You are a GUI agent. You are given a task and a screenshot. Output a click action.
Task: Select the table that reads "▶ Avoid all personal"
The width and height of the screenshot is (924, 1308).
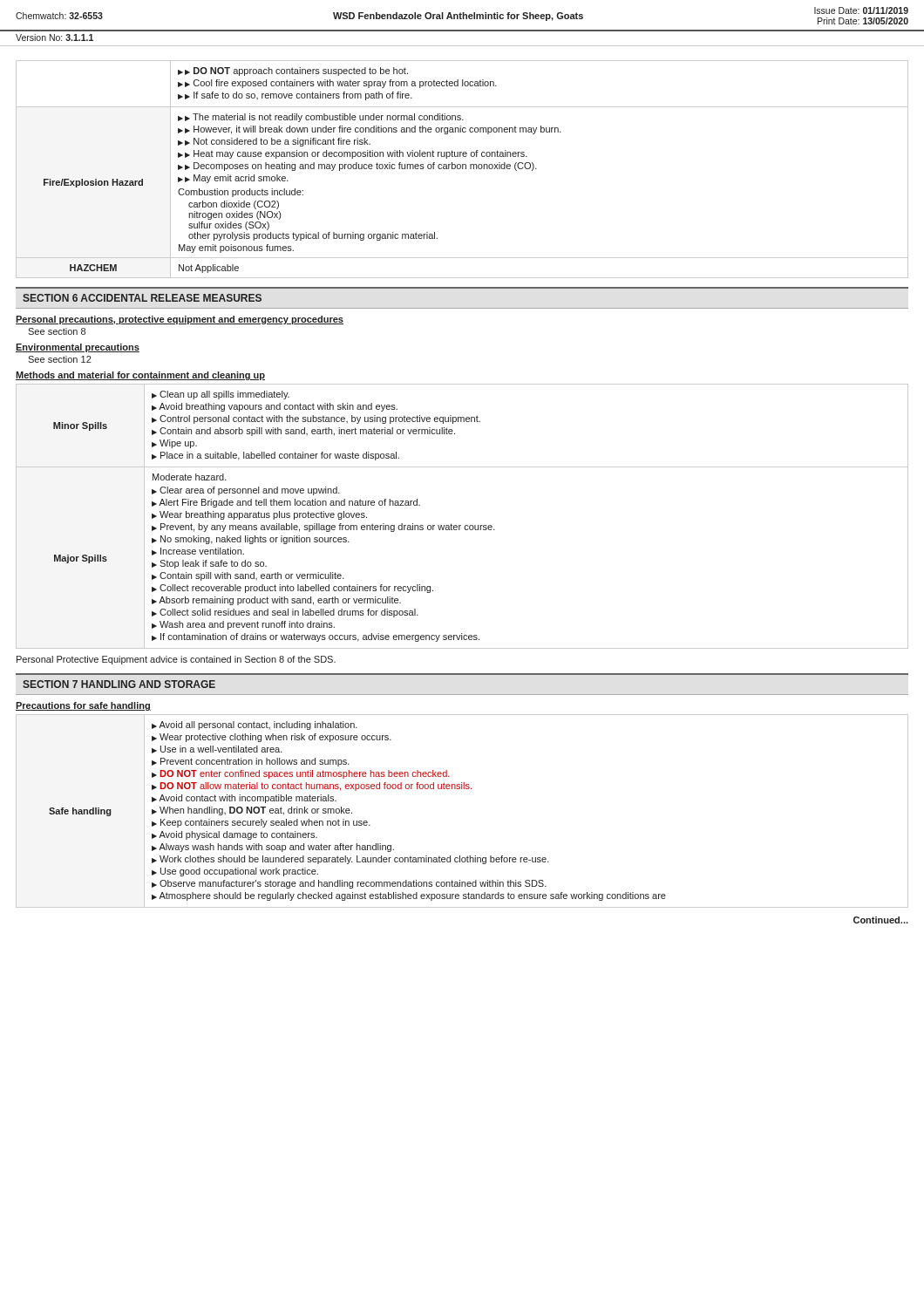tap(462, 811)
